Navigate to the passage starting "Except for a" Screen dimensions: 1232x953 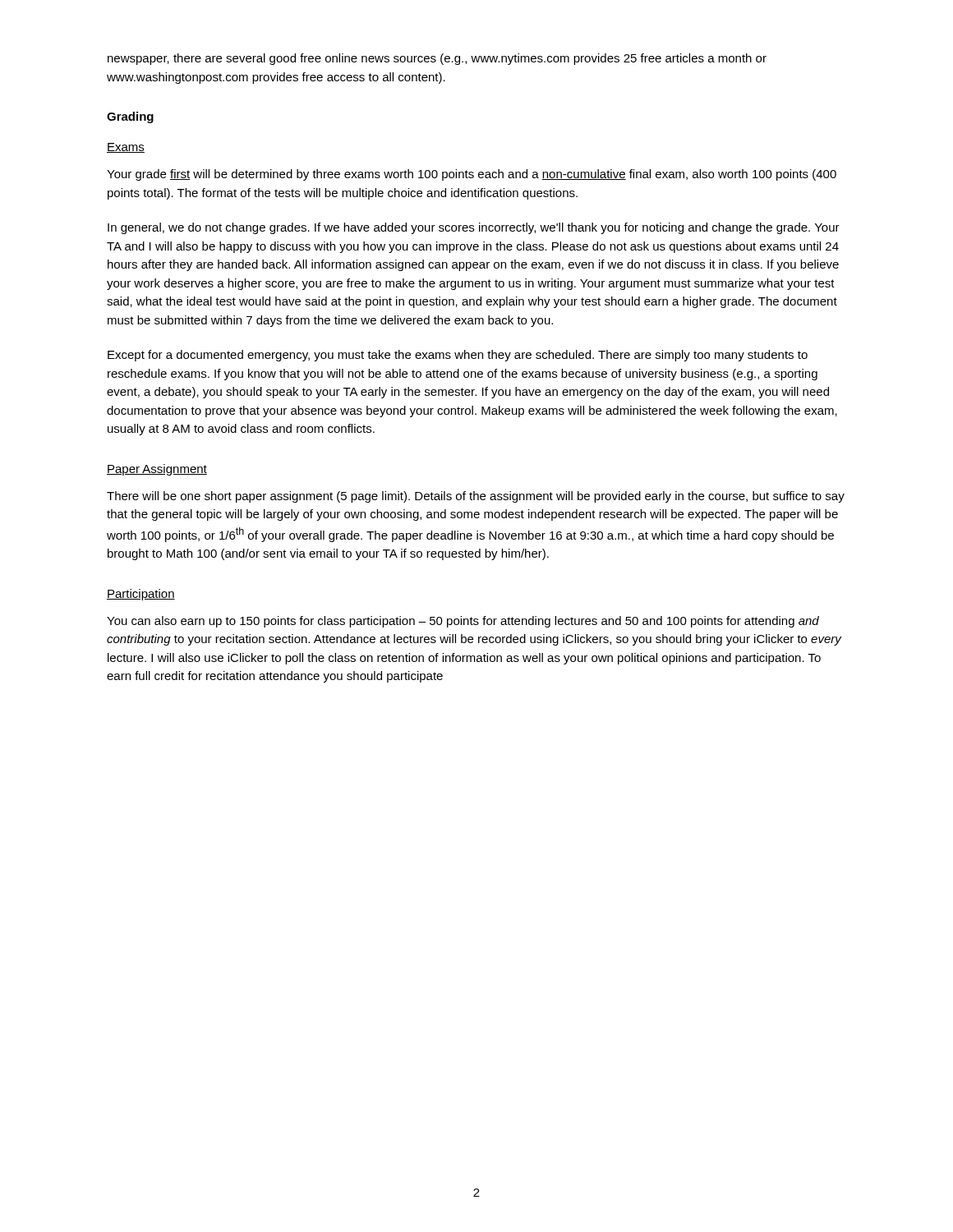[x=472, y=391]
